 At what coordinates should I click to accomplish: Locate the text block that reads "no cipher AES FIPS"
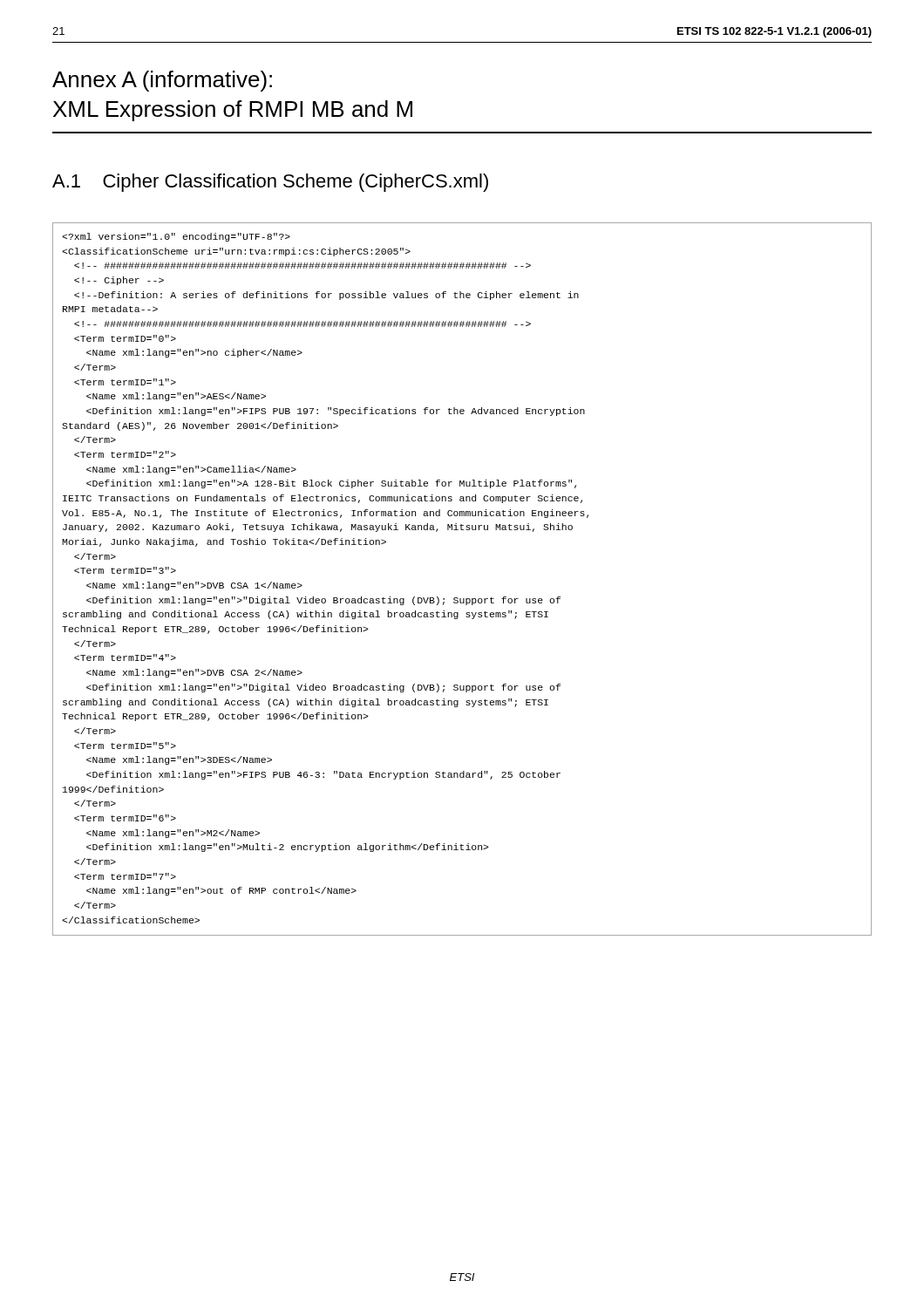[x=176, y=237]
